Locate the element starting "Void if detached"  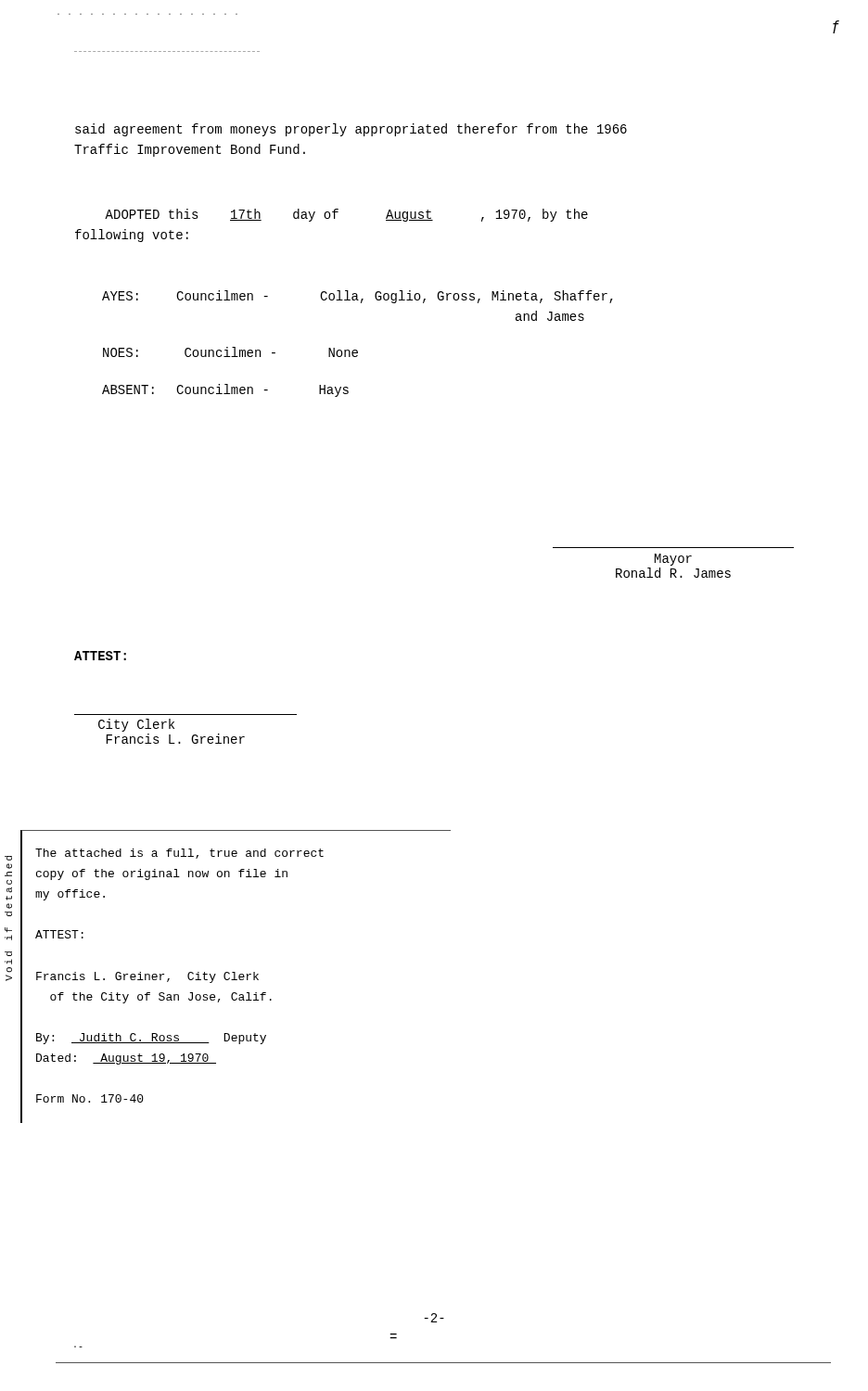pos(9,917)
